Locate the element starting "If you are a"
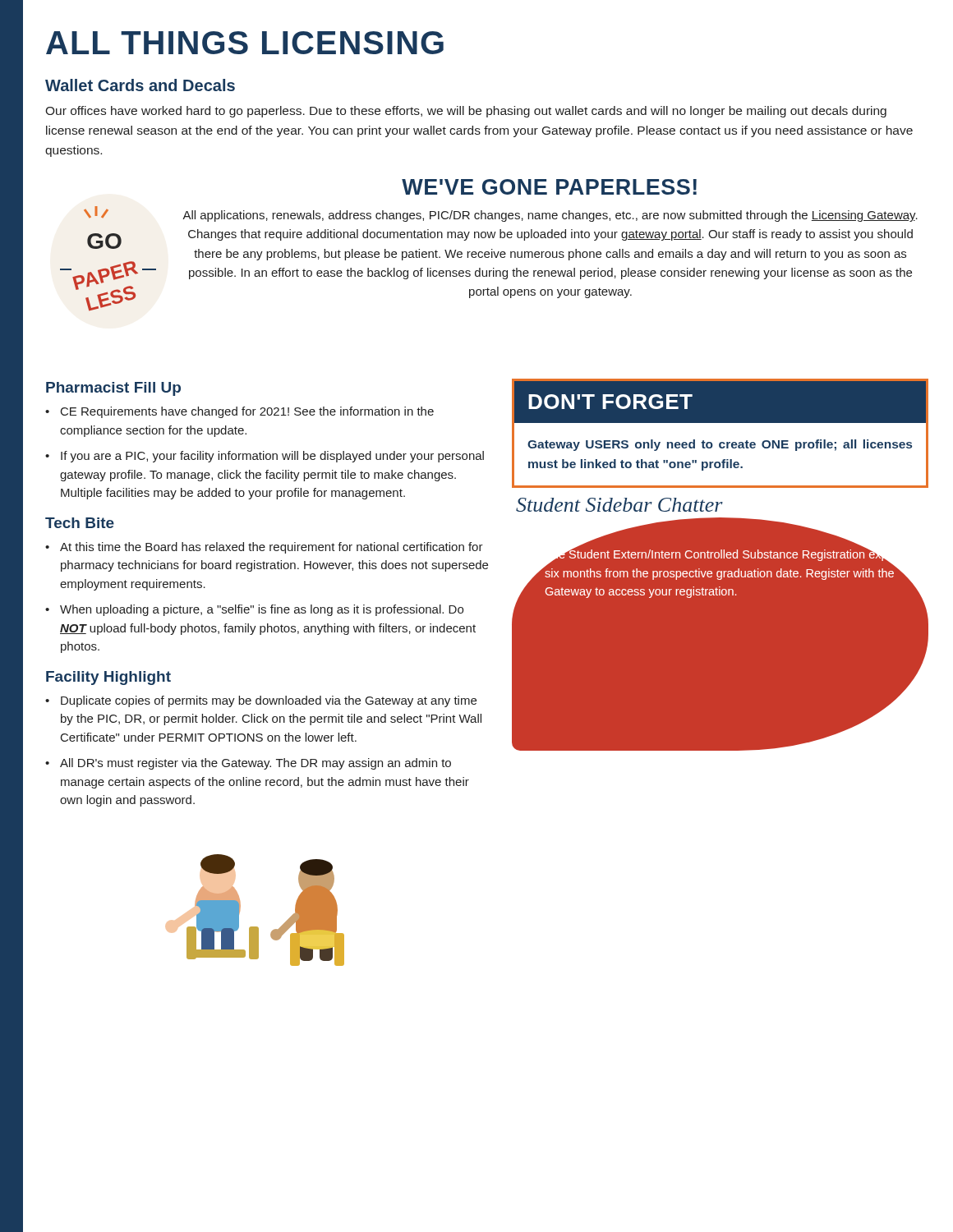 click(x=272, y=474)
